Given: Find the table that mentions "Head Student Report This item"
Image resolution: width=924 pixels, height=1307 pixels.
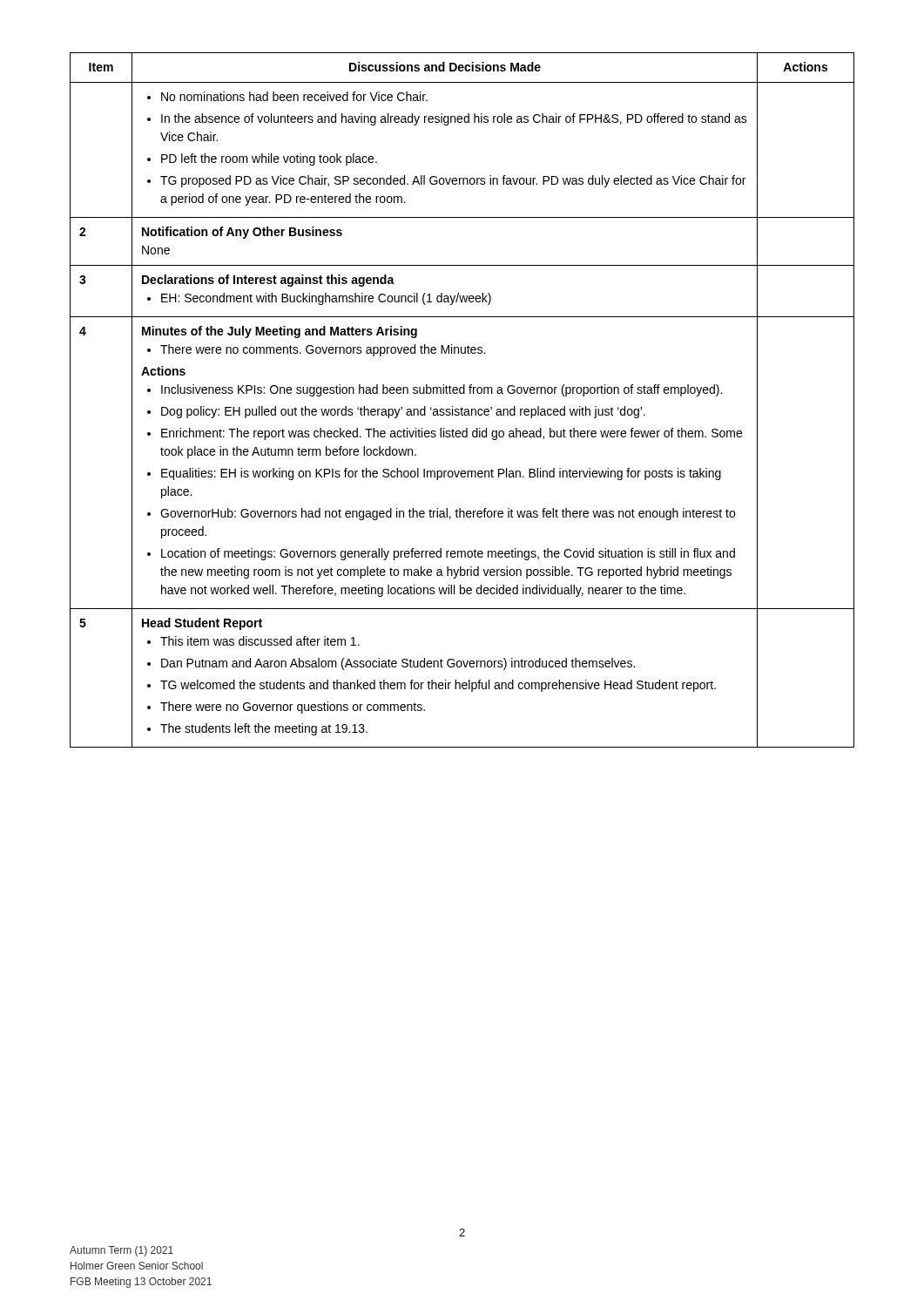Looking at the screenshot, I should pyautogui.click(x=462, y=400).
